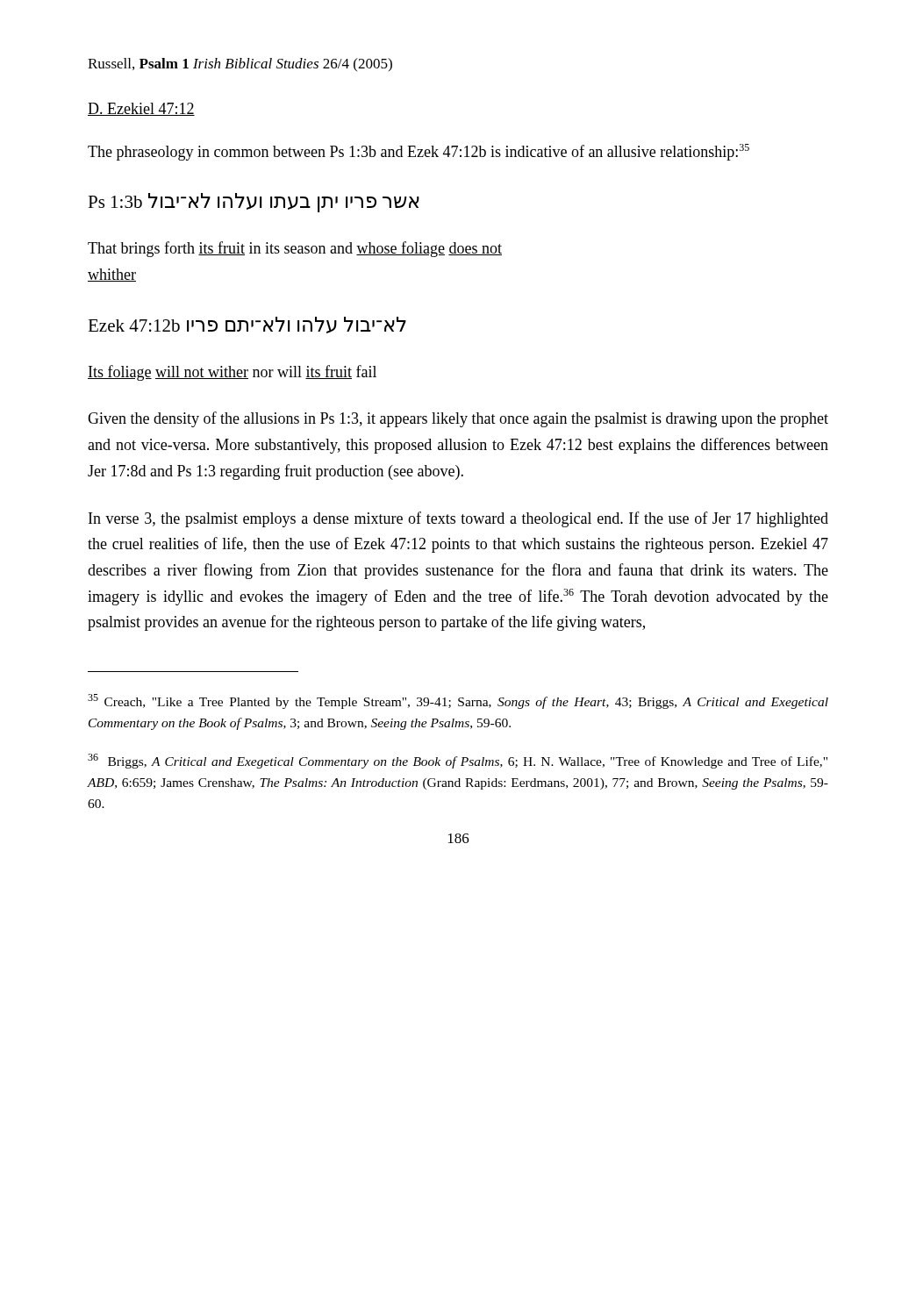Screen dimensions: 1316x916
Task: Locate the section header that says "D. Ezekiel 47:12"
Action: [141, 108]
